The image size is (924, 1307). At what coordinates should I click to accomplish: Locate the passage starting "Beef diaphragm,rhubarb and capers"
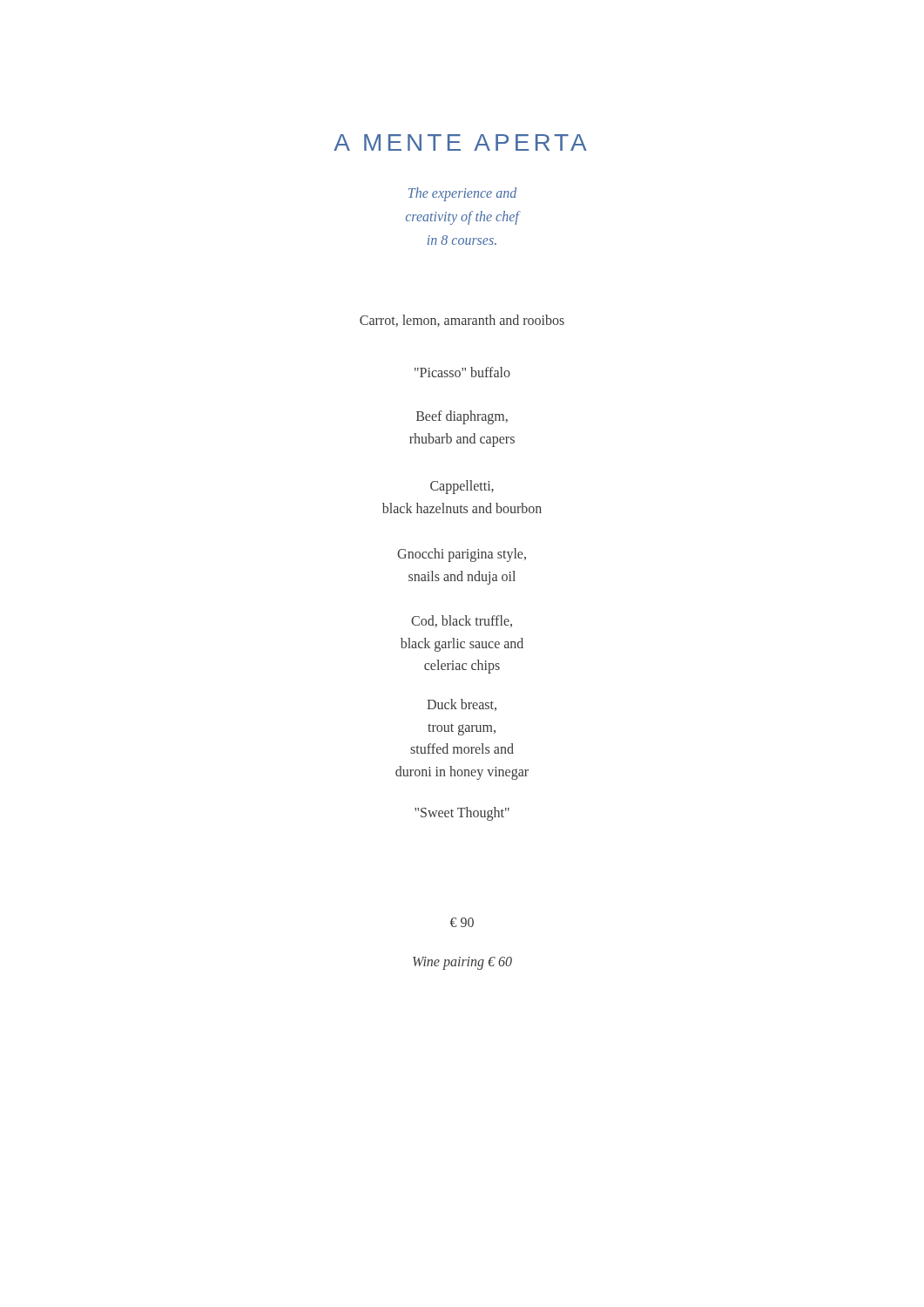(x=462, y=427)
